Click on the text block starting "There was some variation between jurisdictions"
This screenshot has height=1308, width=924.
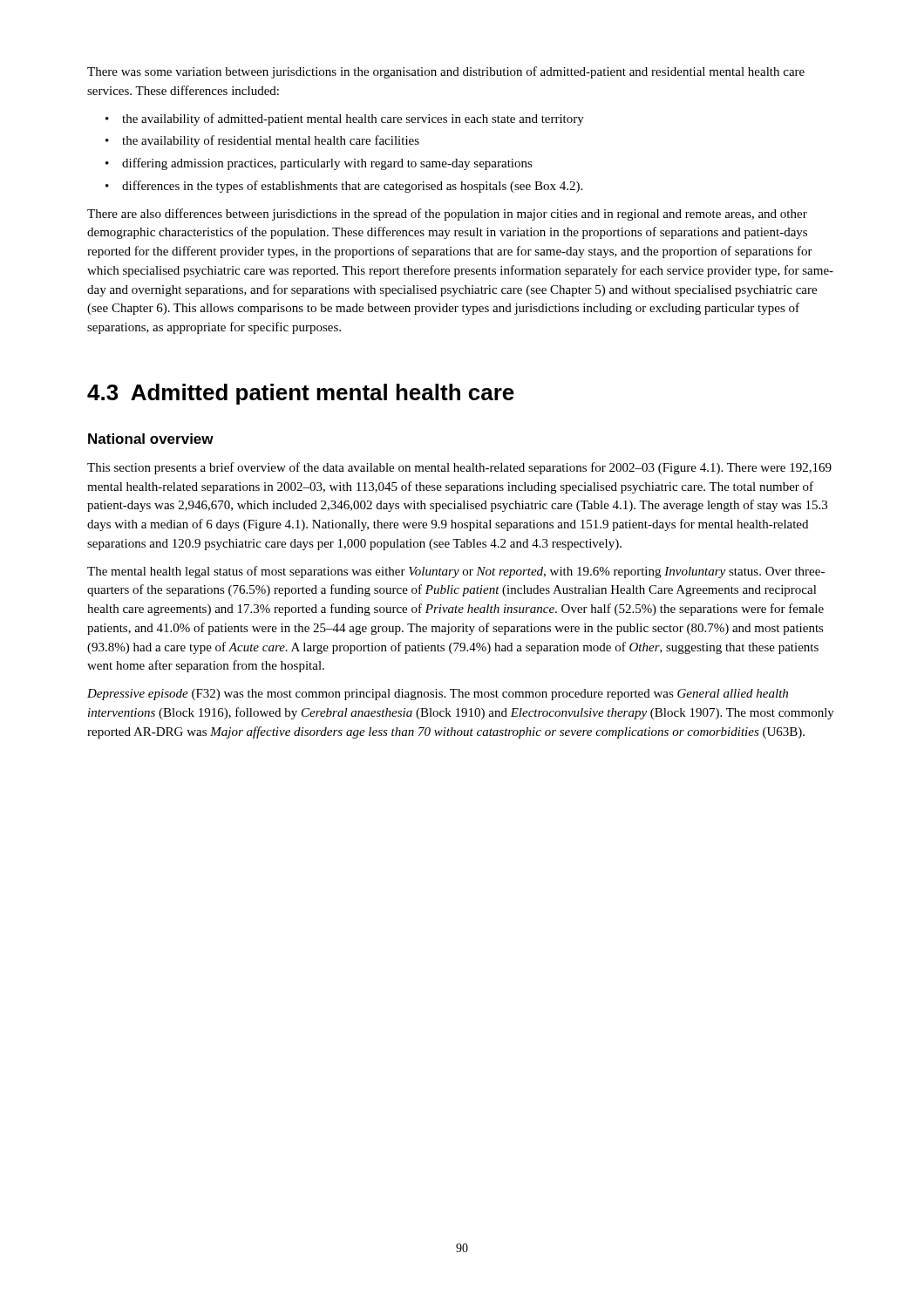click(x=446, y=81)
